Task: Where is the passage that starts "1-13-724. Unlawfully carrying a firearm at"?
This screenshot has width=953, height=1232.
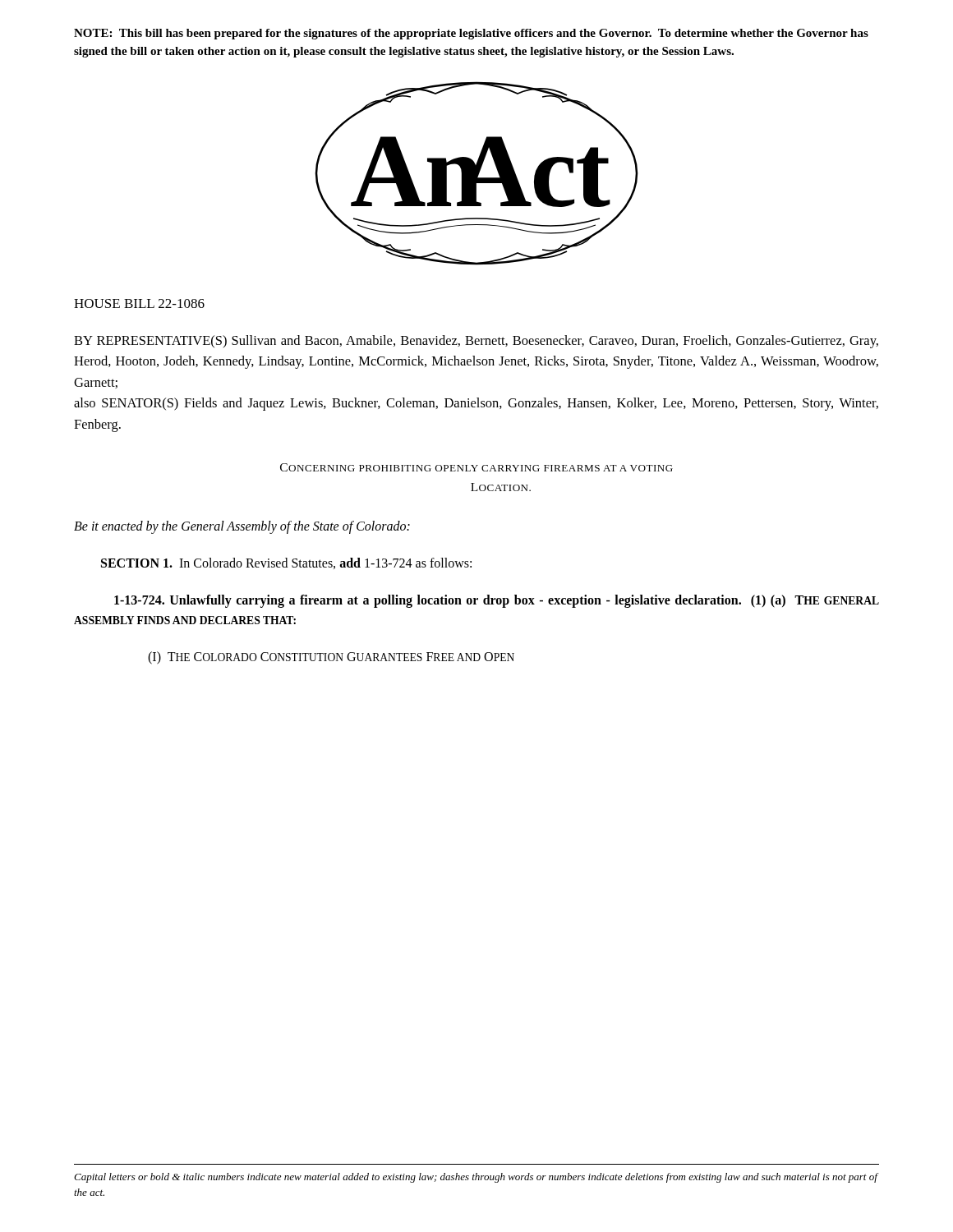Action: click(476, 610)
